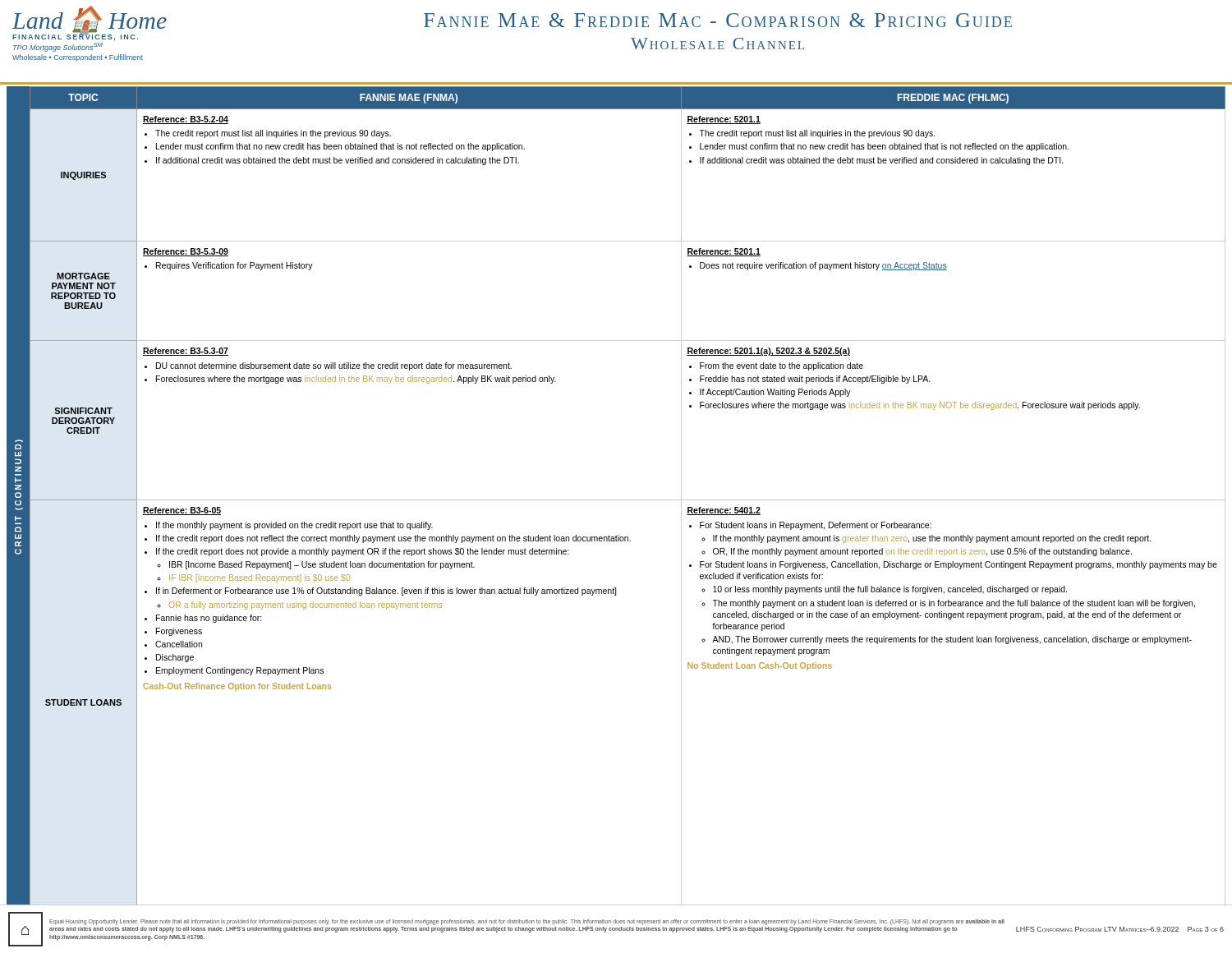Screen dimensions: 953x1232
Task: Find the table that mentions "MORTGAGE PAYMENT NOT"
Action: click(x=628, y=496)
